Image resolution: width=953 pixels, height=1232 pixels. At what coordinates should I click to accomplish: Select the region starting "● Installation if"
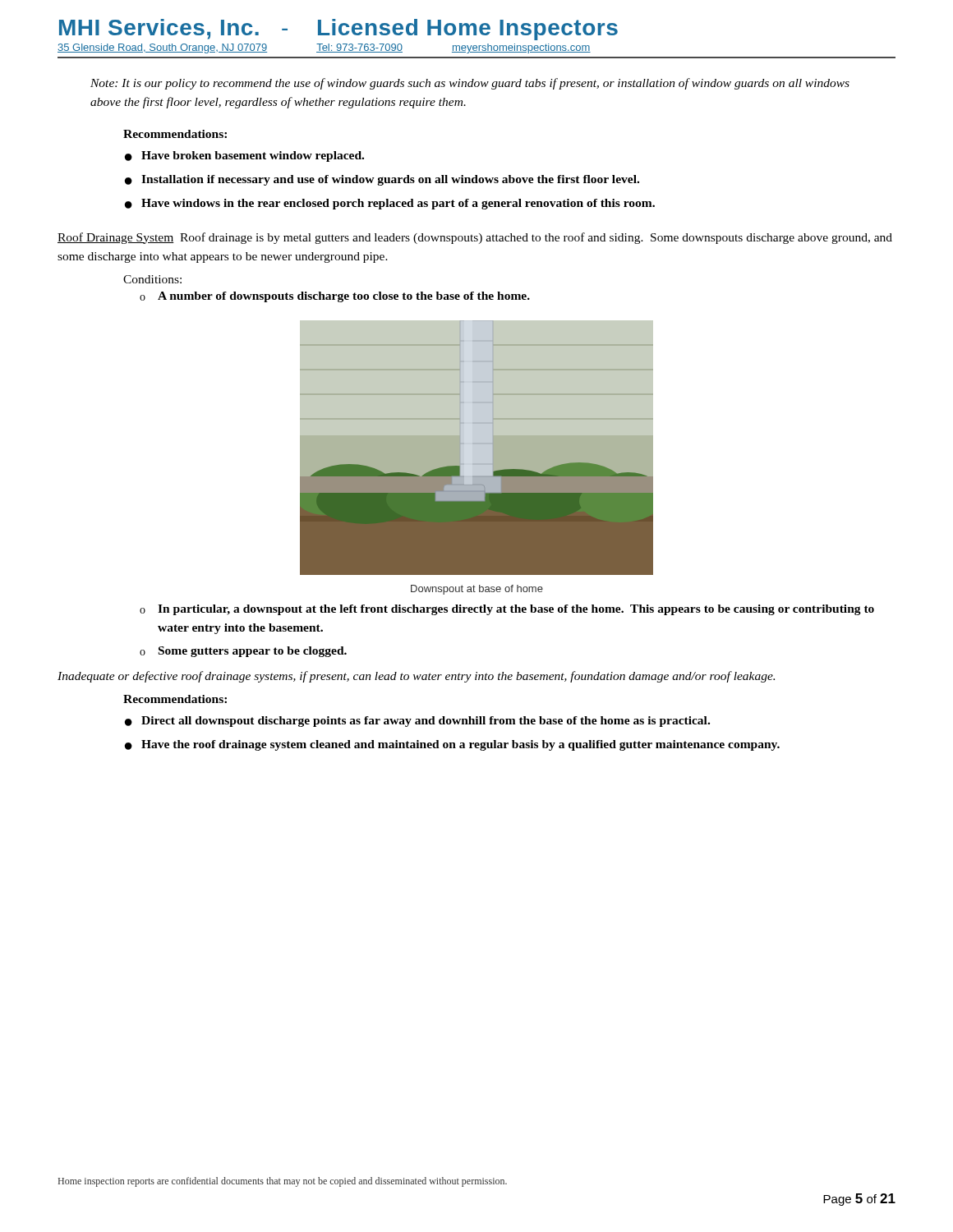pos(382,179)
